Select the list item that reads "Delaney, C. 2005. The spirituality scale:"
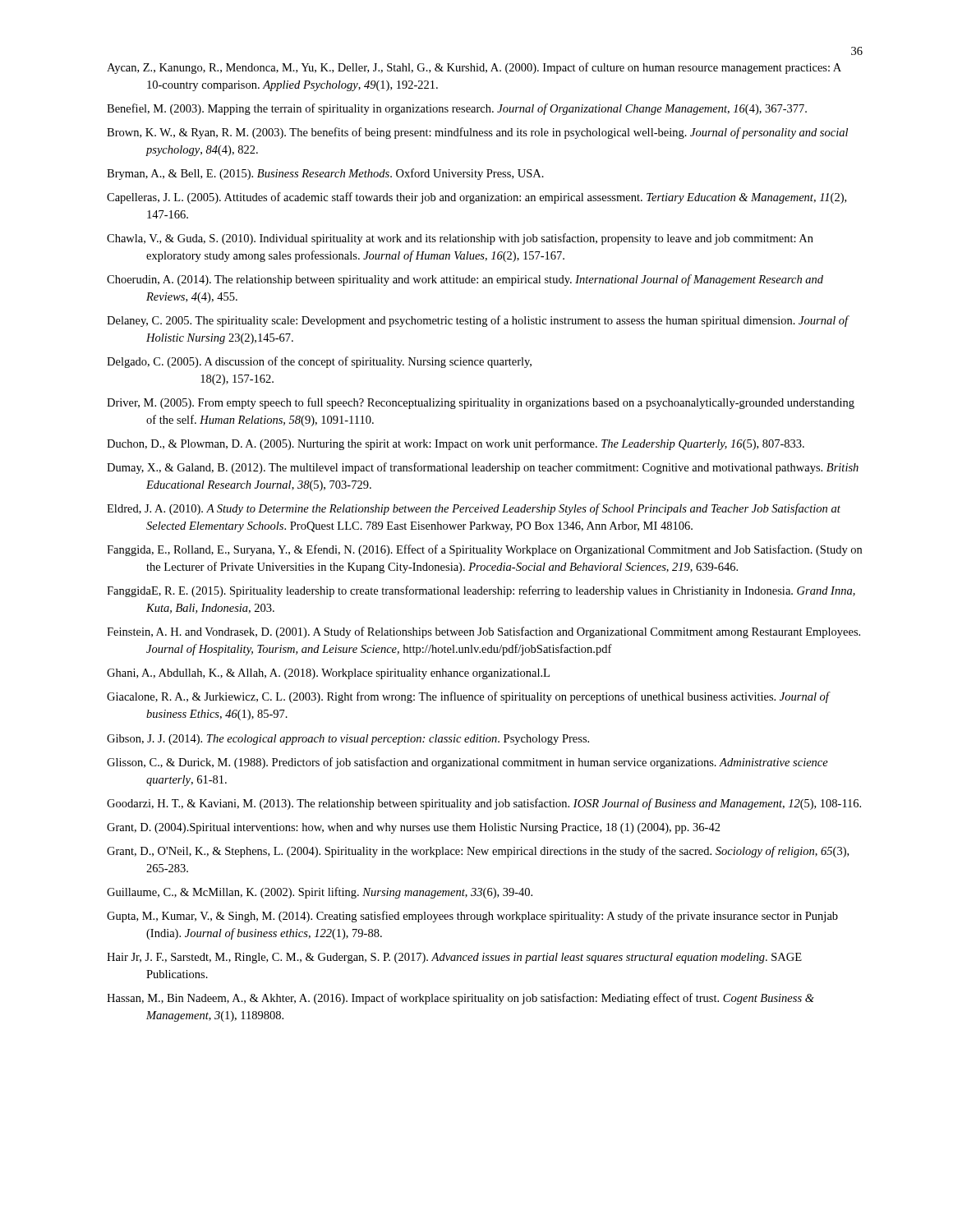 pyautogui.click(x=477, y=329)
